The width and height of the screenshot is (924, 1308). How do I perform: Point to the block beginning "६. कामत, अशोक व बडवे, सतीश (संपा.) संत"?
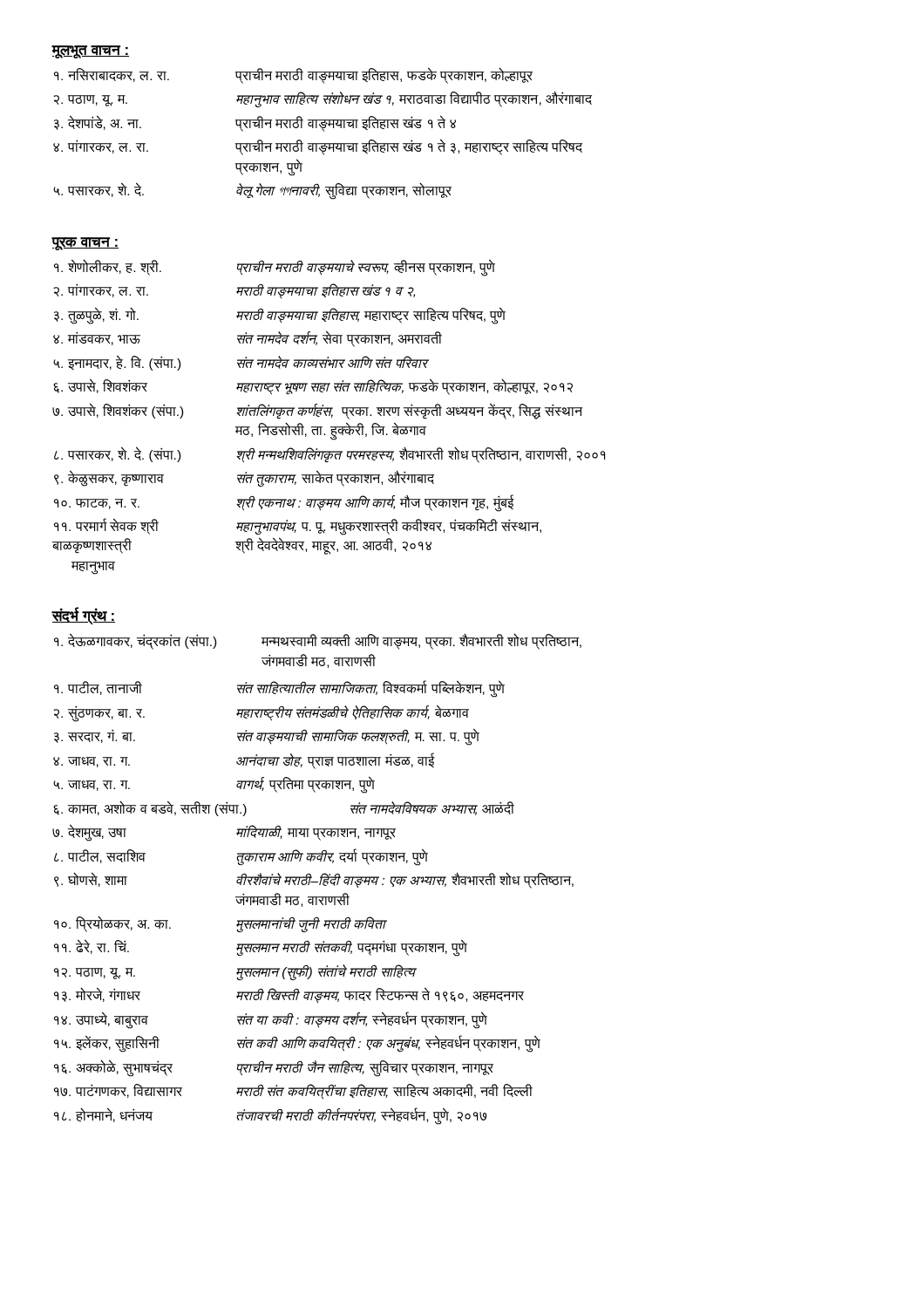[462, 809]
